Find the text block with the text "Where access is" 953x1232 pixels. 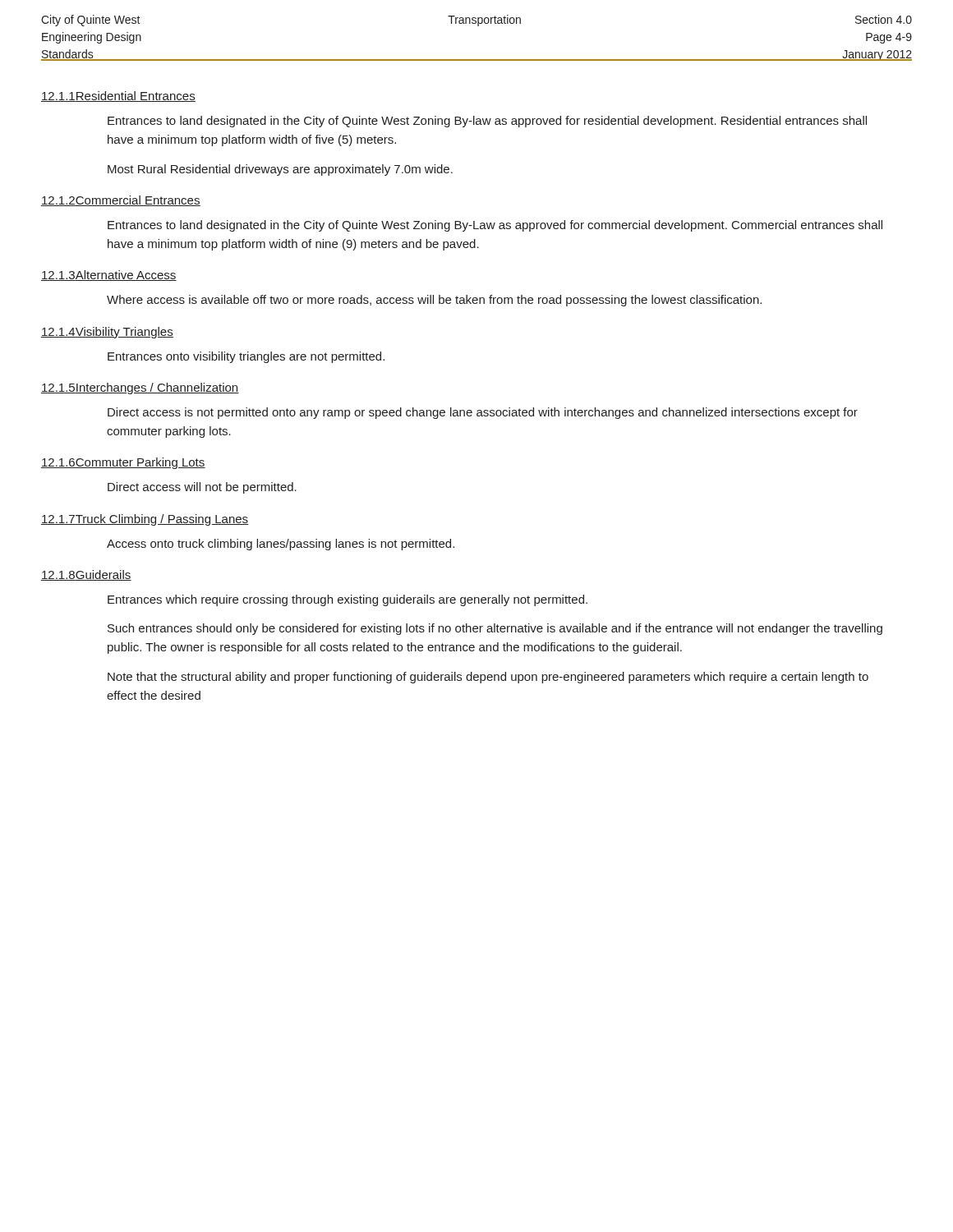pyautogui.click(x=435, y=300)
